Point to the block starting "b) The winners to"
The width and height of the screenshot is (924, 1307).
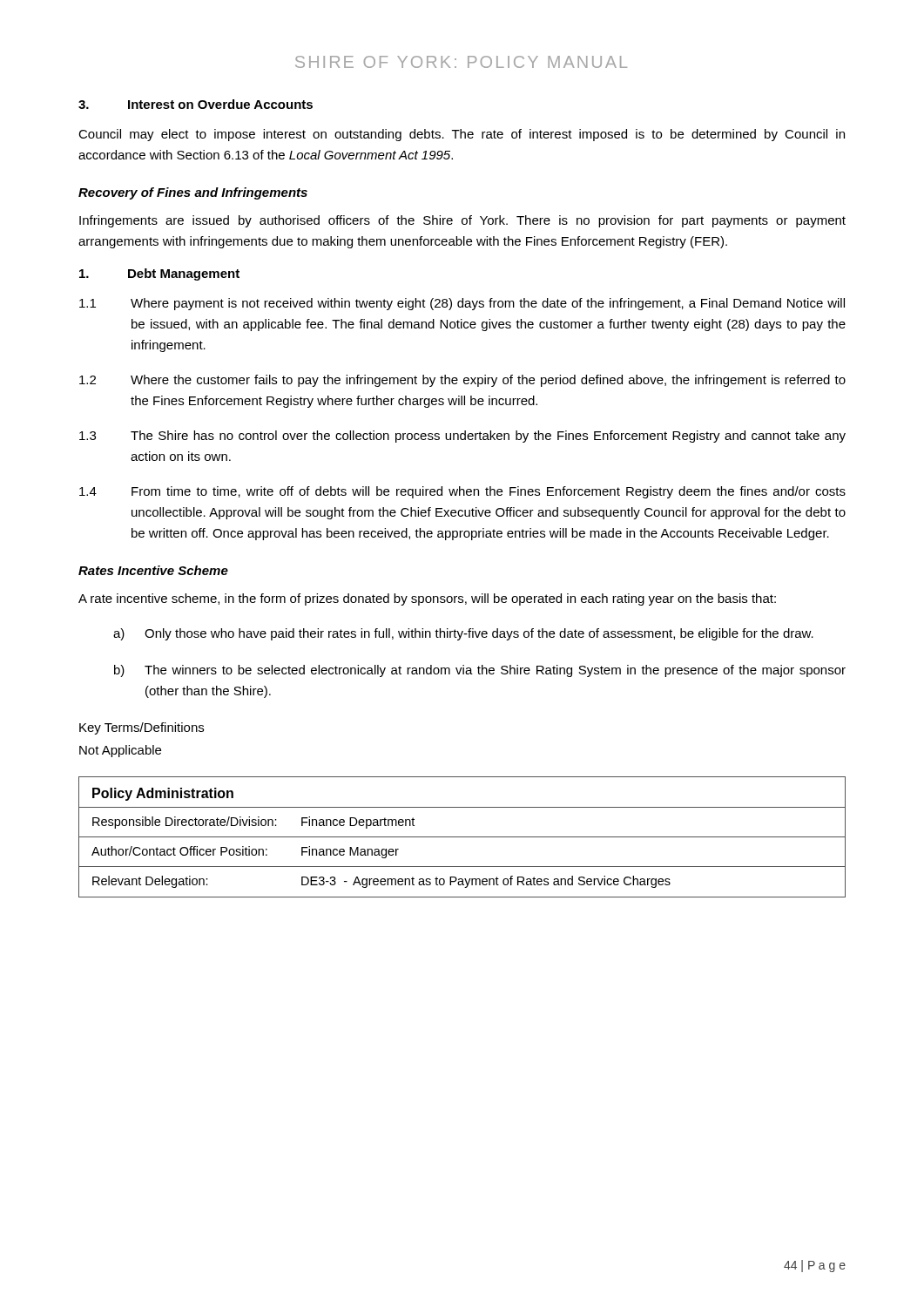(x=479, y=681)
